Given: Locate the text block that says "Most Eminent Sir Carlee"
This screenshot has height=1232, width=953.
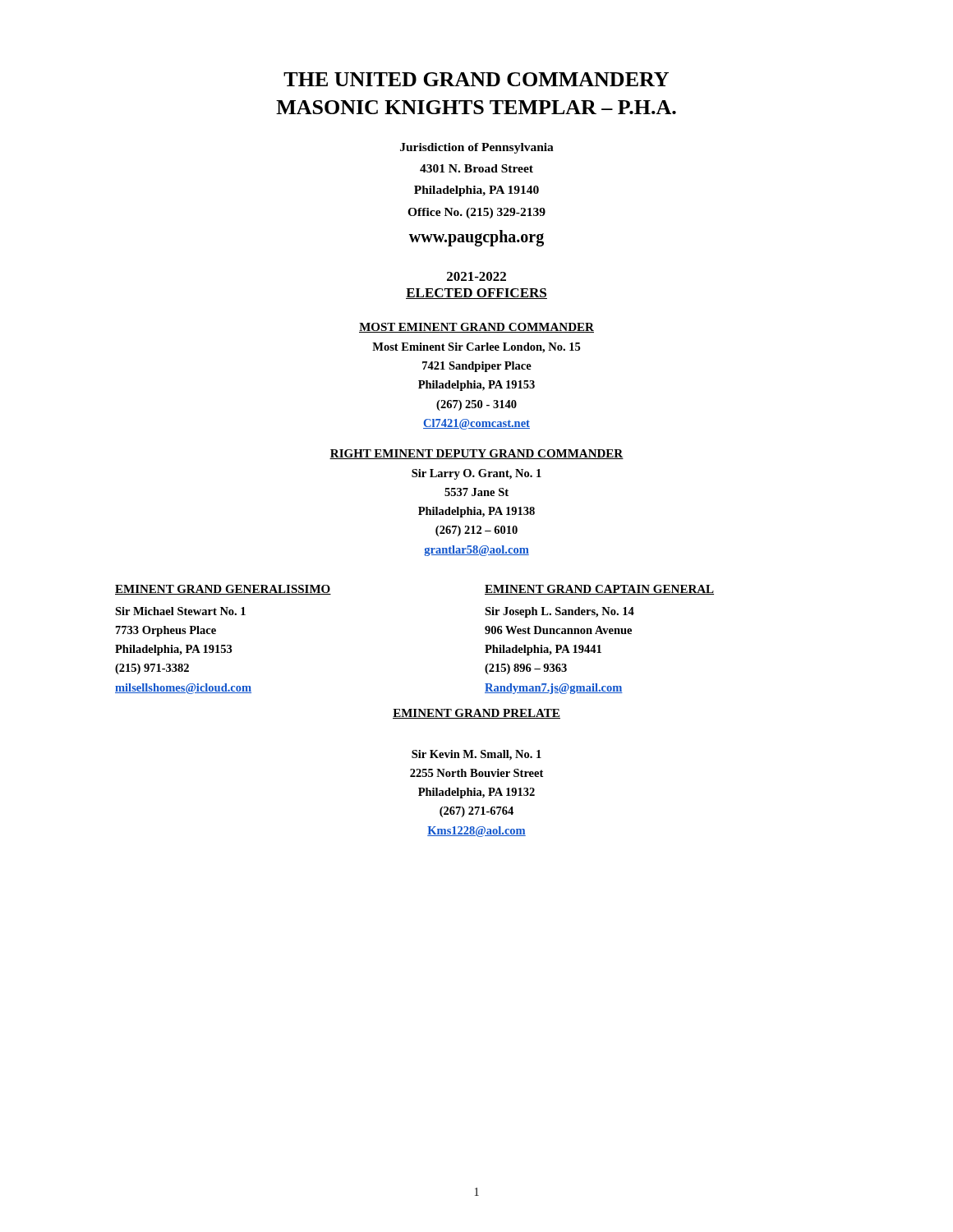Looking at the screenshot, I should (476, 385).
